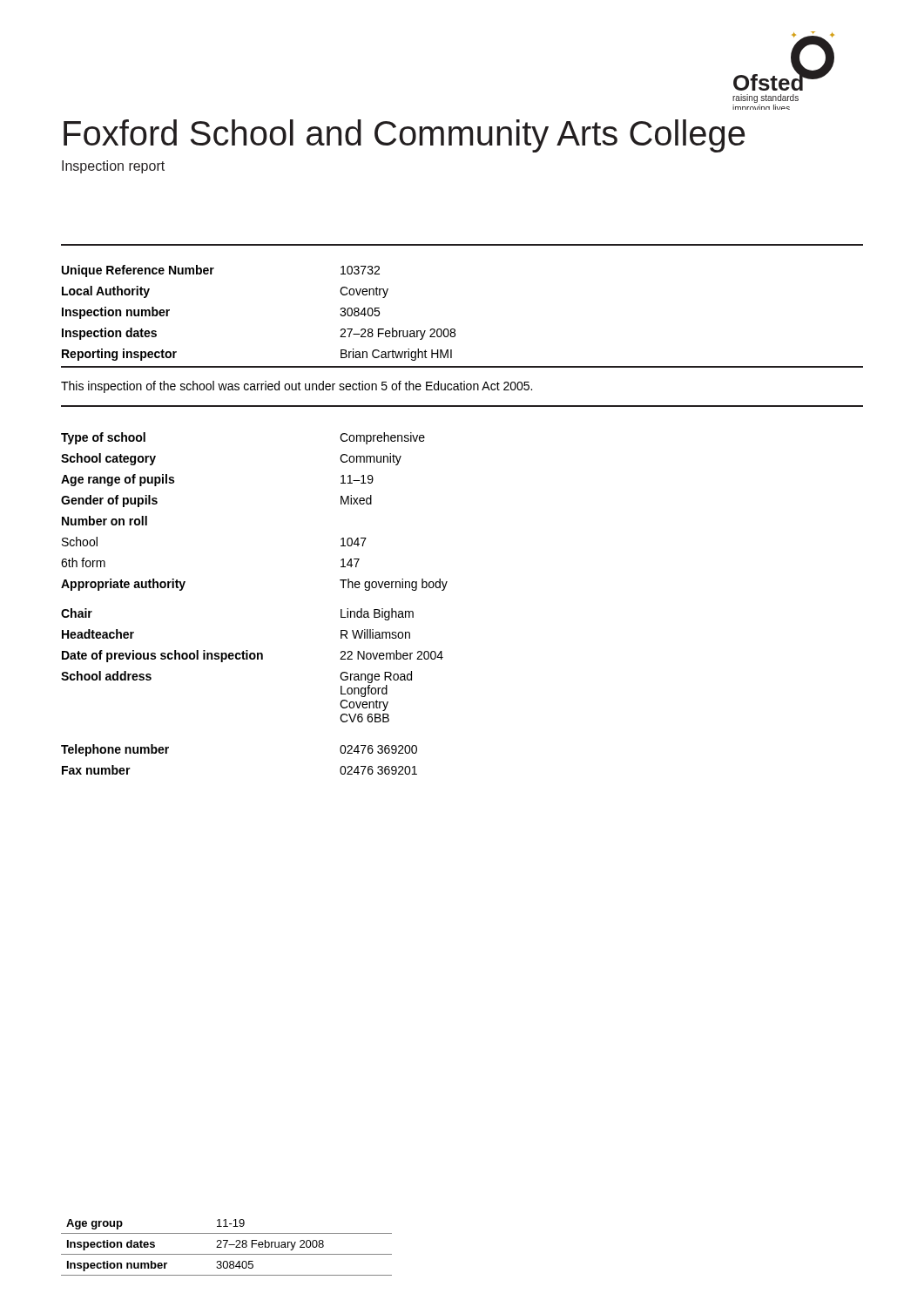Select the table that reads "School address"
Viewport: 924px width, 1307px height.
click(462, 604)
